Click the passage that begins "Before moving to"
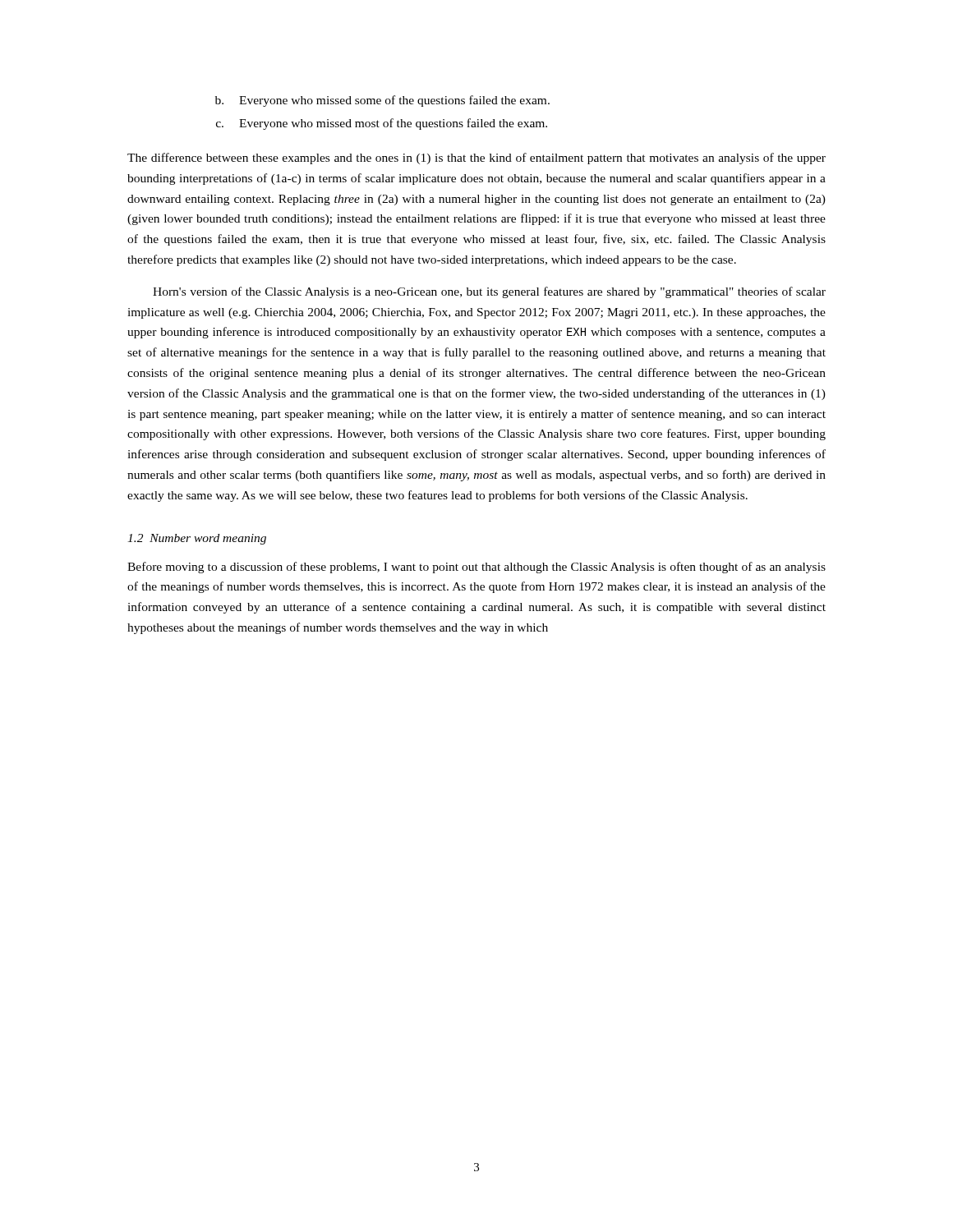The height and width of the screenshot is (1232, 953). pos(476,596)
